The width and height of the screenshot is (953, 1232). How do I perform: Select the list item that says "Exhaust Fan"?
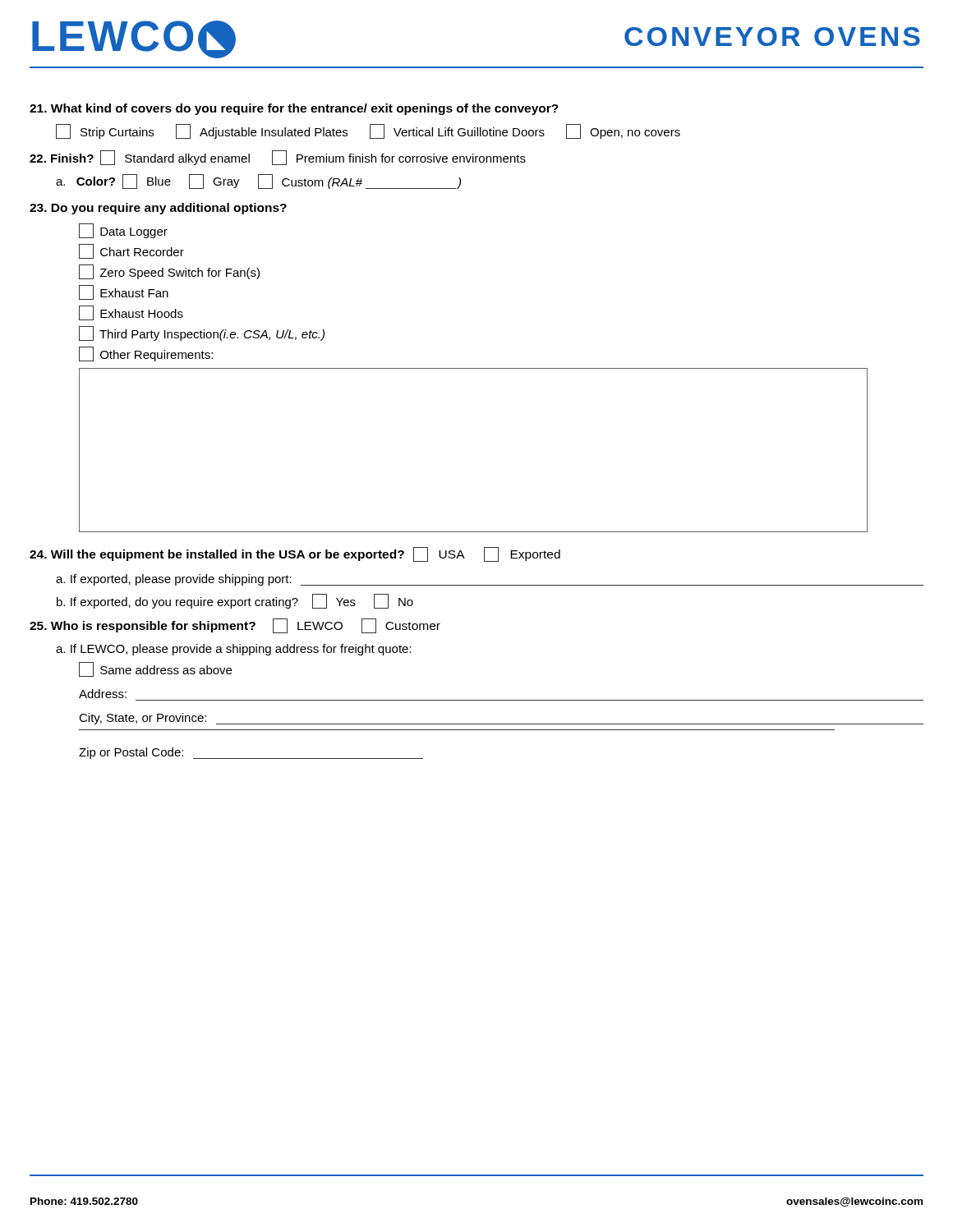pyautogui.click(x=124, y=293)
